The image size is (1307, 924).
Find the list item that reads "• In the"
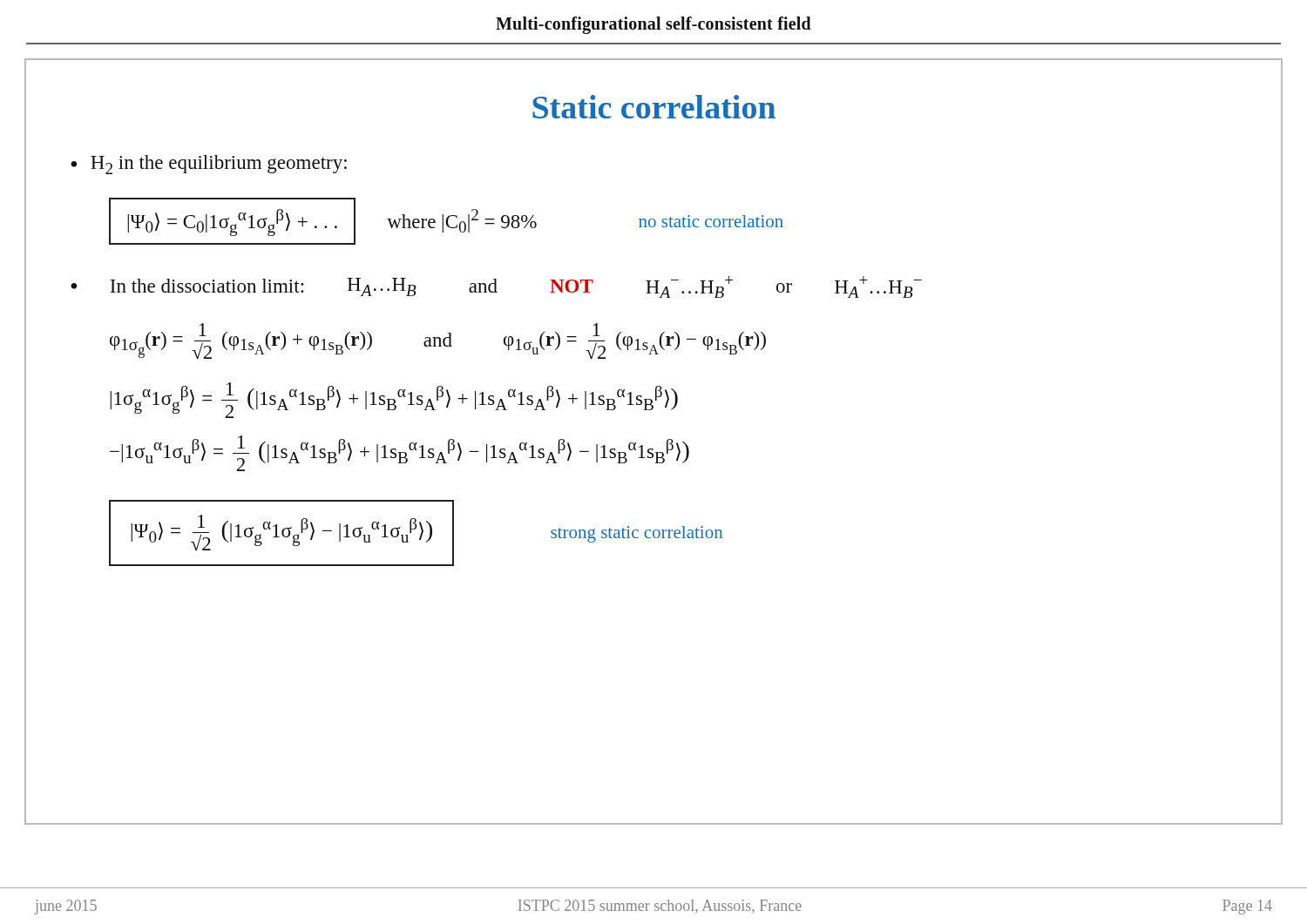coord(496,287)
